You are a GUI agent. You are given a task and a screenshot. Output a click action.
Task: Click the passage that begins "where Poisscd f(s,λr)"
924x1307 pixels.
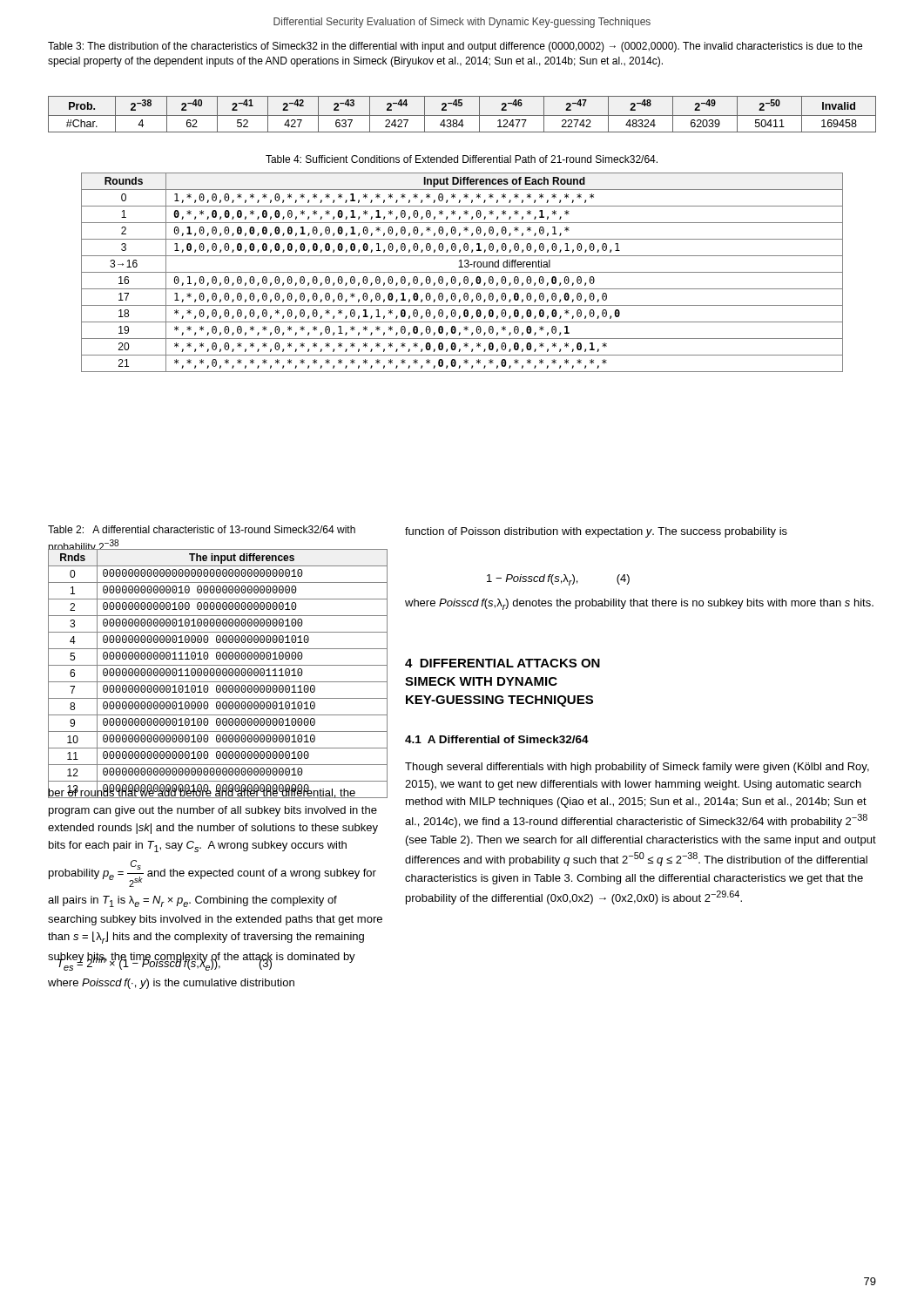click(x=640, y=604)
